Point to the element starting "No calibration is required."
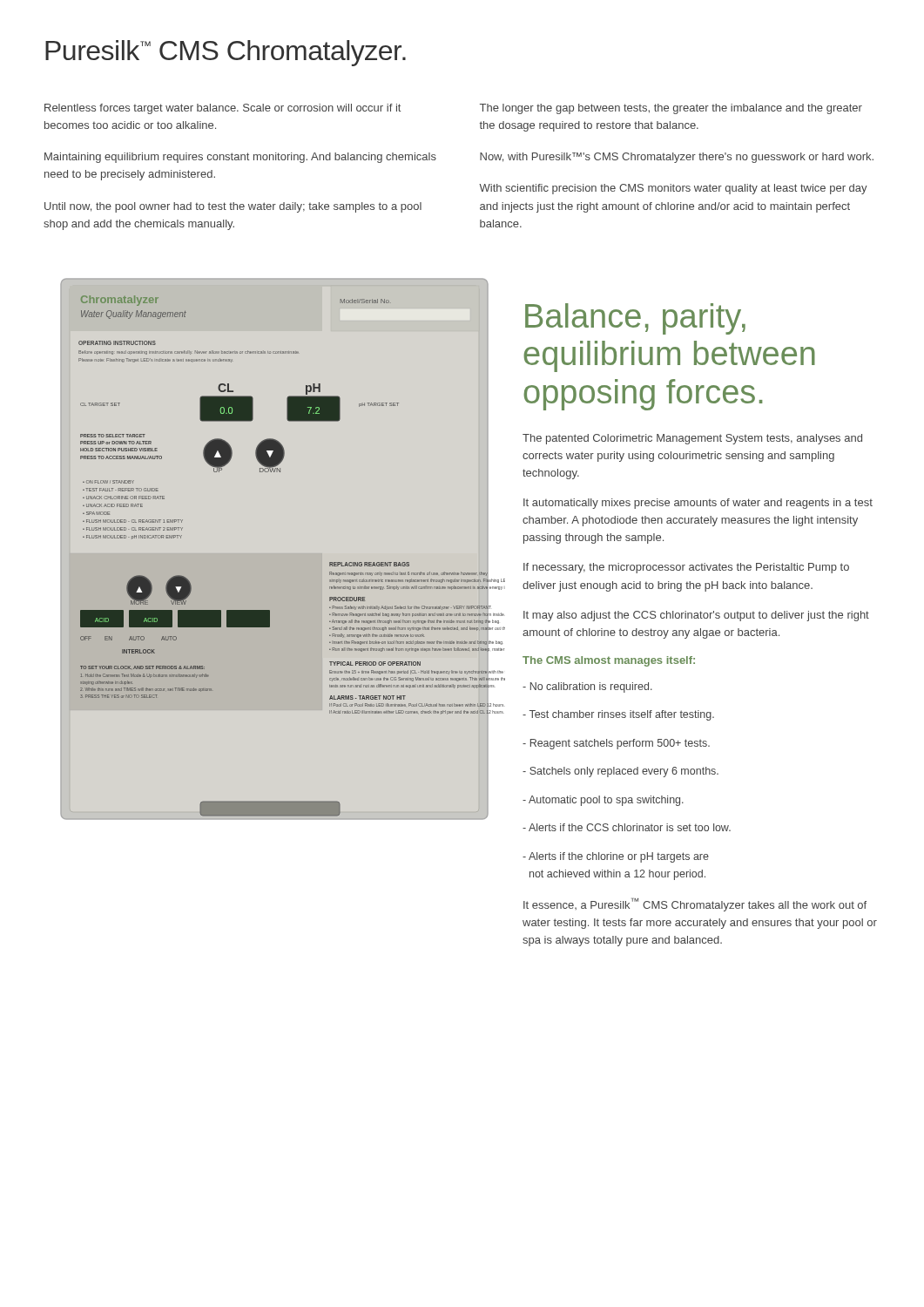 coord(587,687)
